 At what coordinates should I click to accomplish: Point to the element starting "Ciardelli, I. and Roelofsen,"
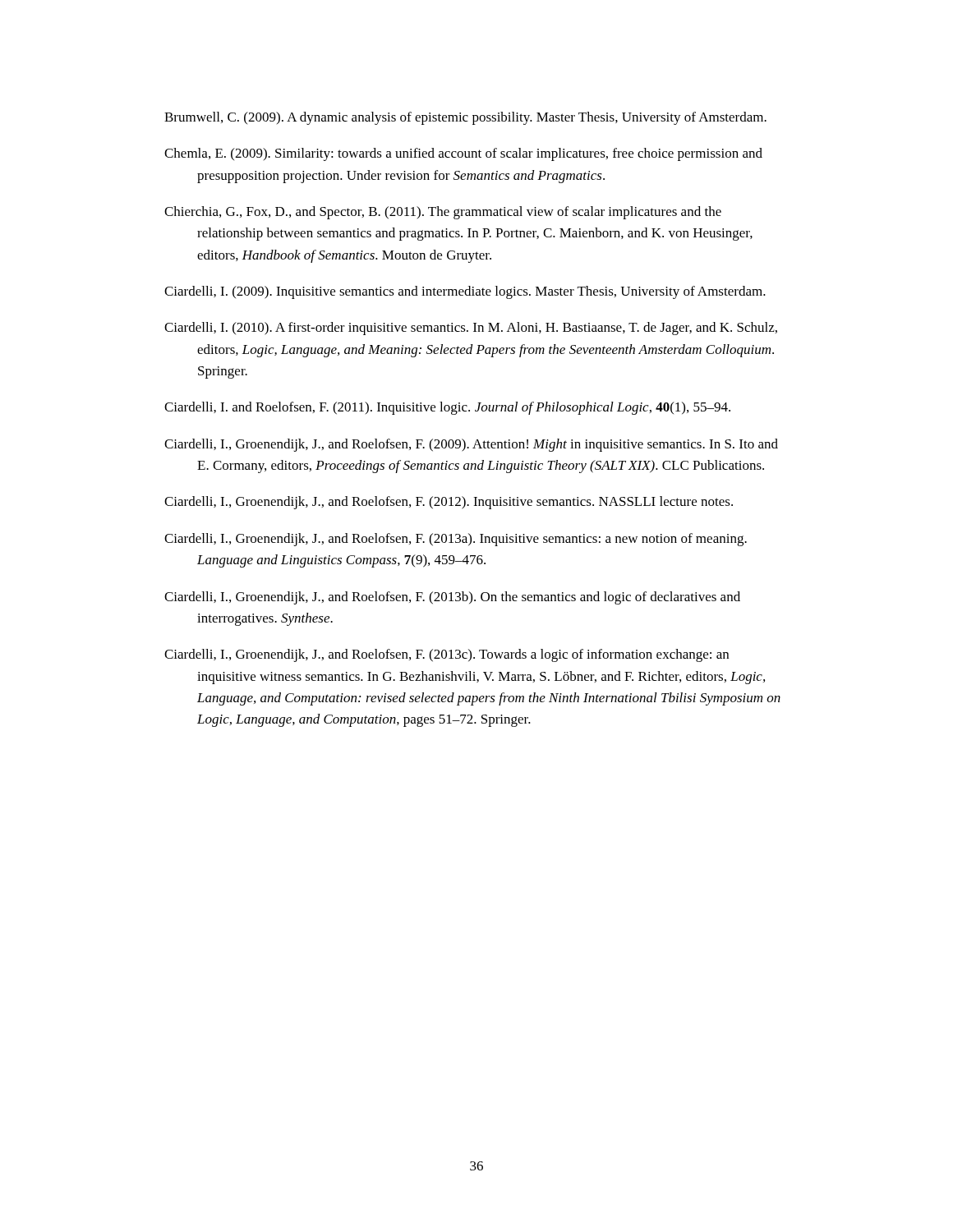click(448, 407)
